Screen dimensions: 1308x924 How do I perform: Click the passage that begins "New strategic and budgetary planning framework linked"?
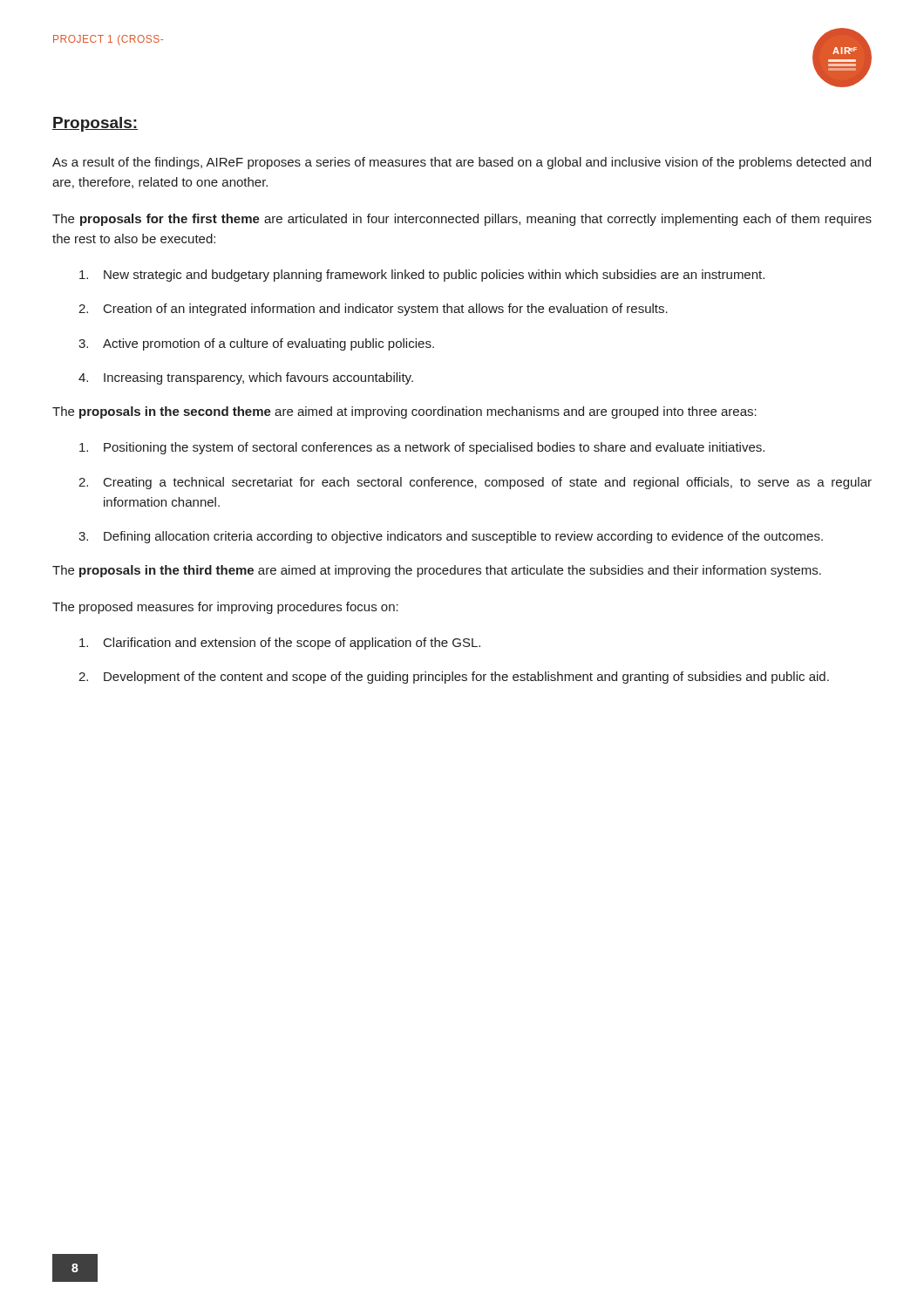[475, 274]
